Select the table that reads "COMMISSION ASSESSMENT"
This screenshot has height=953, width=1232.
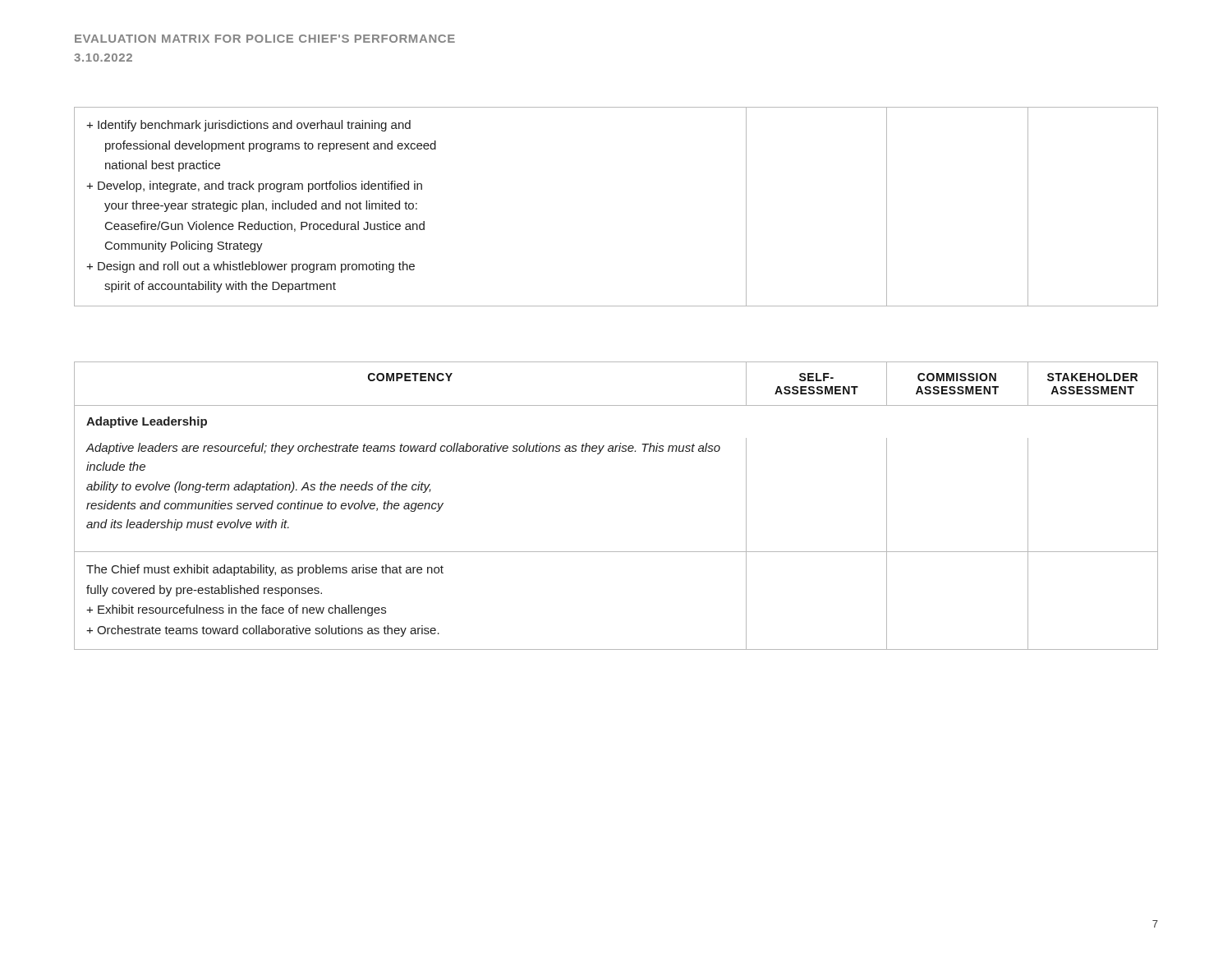pos(616,506)
